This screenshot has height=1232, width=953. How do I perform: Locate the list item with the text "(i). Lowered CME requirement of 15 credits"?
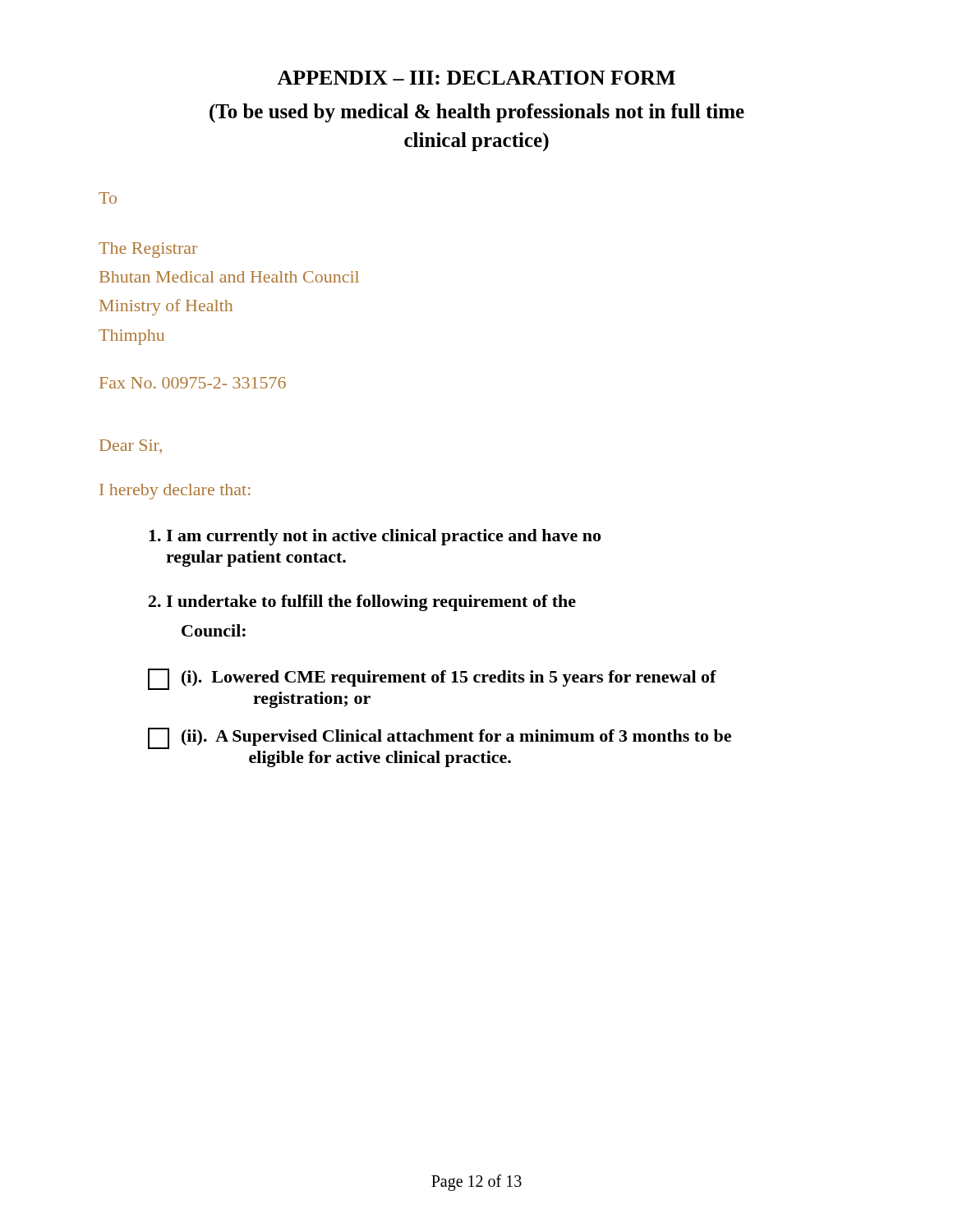point(501,687)
